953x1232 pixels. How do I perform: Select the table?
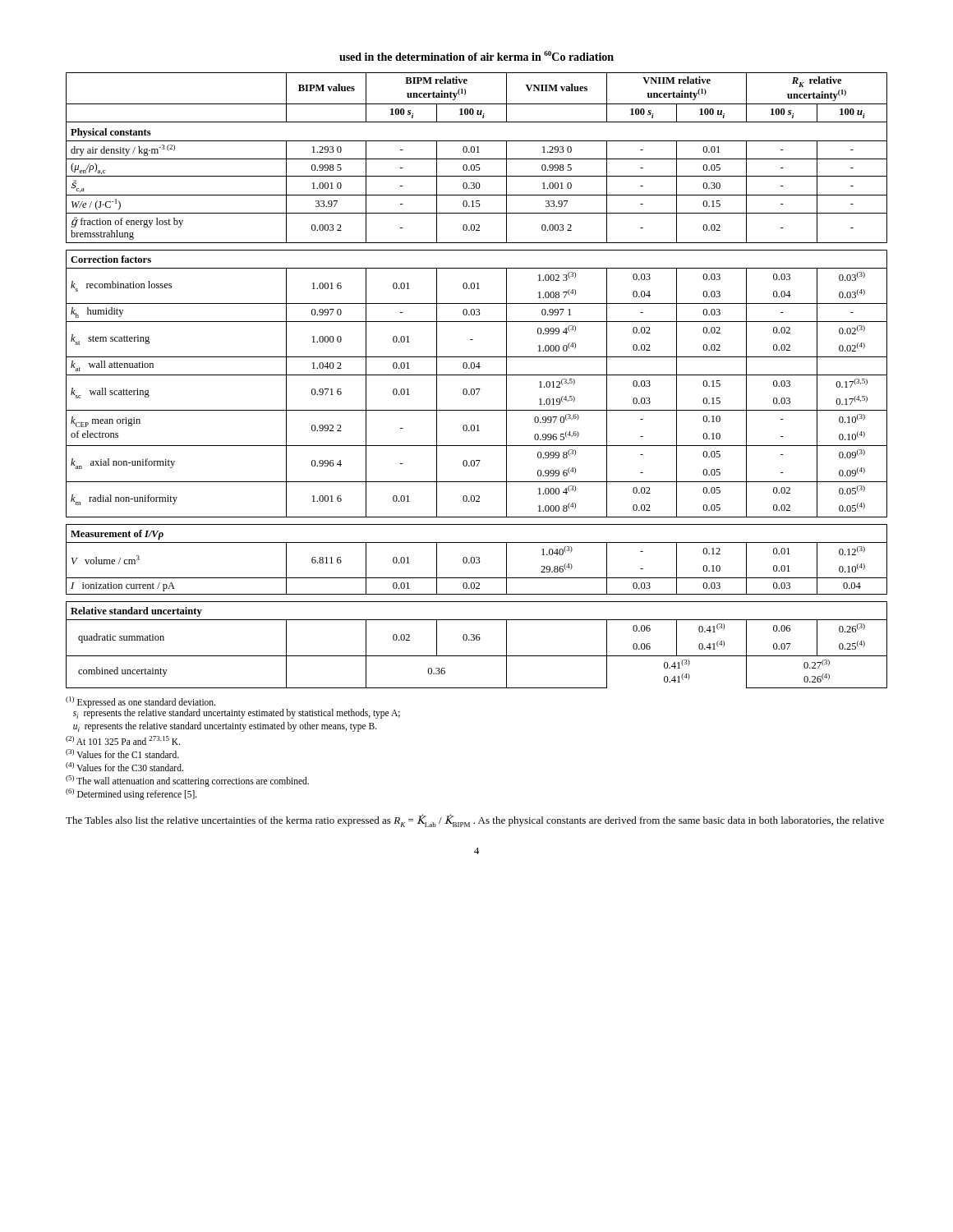coord(476,380)
